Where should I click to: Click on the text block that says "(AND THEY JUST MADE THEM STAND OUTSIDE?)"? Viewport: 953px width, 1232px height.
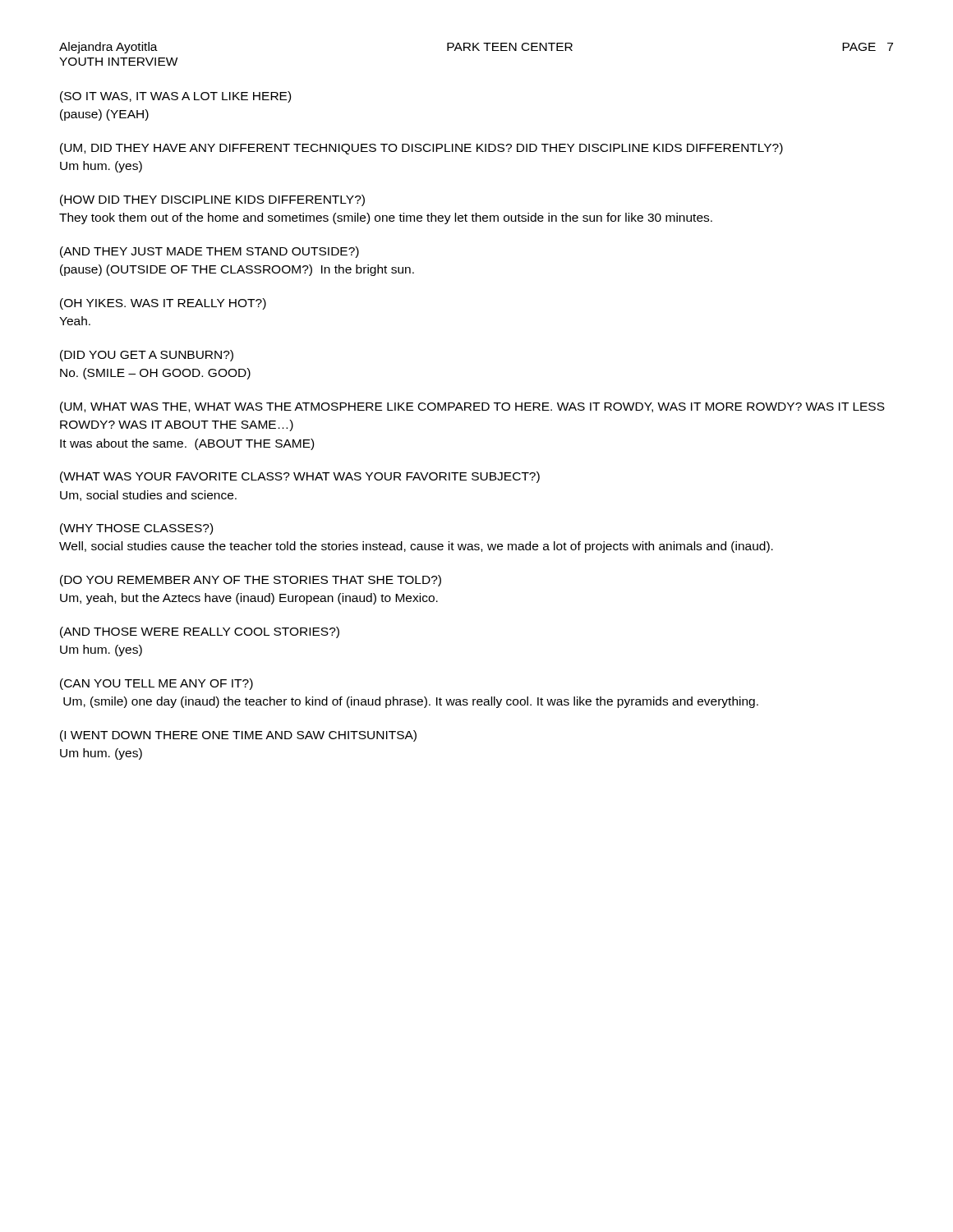(x=209, y=252)
